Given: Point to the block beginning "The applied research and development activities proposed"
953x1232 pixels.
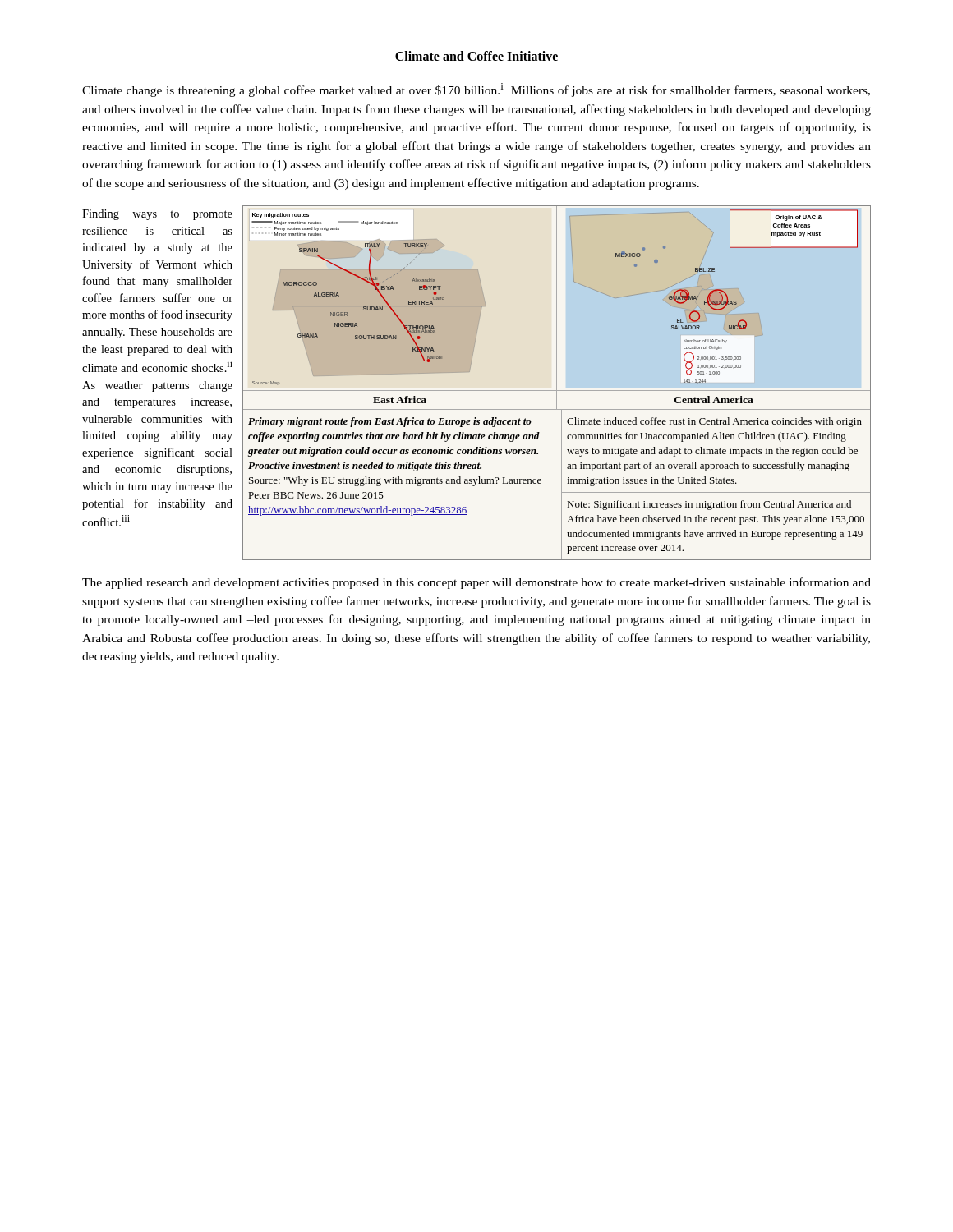Looking at the screenshot, I should click(476, 619).
